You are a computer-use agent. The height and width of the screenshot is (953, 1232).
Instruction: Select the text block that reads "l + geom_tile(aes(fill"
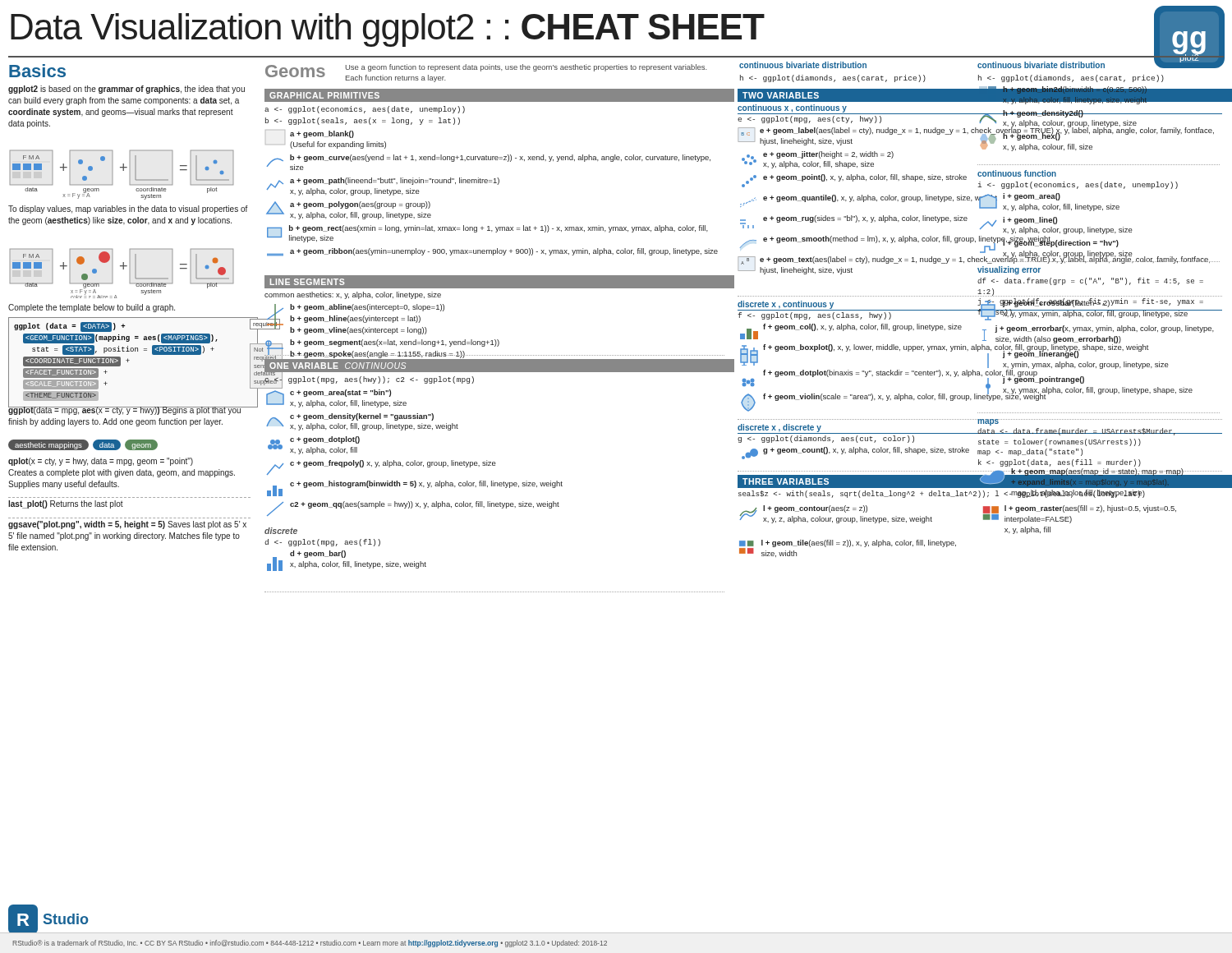(855, 549)
